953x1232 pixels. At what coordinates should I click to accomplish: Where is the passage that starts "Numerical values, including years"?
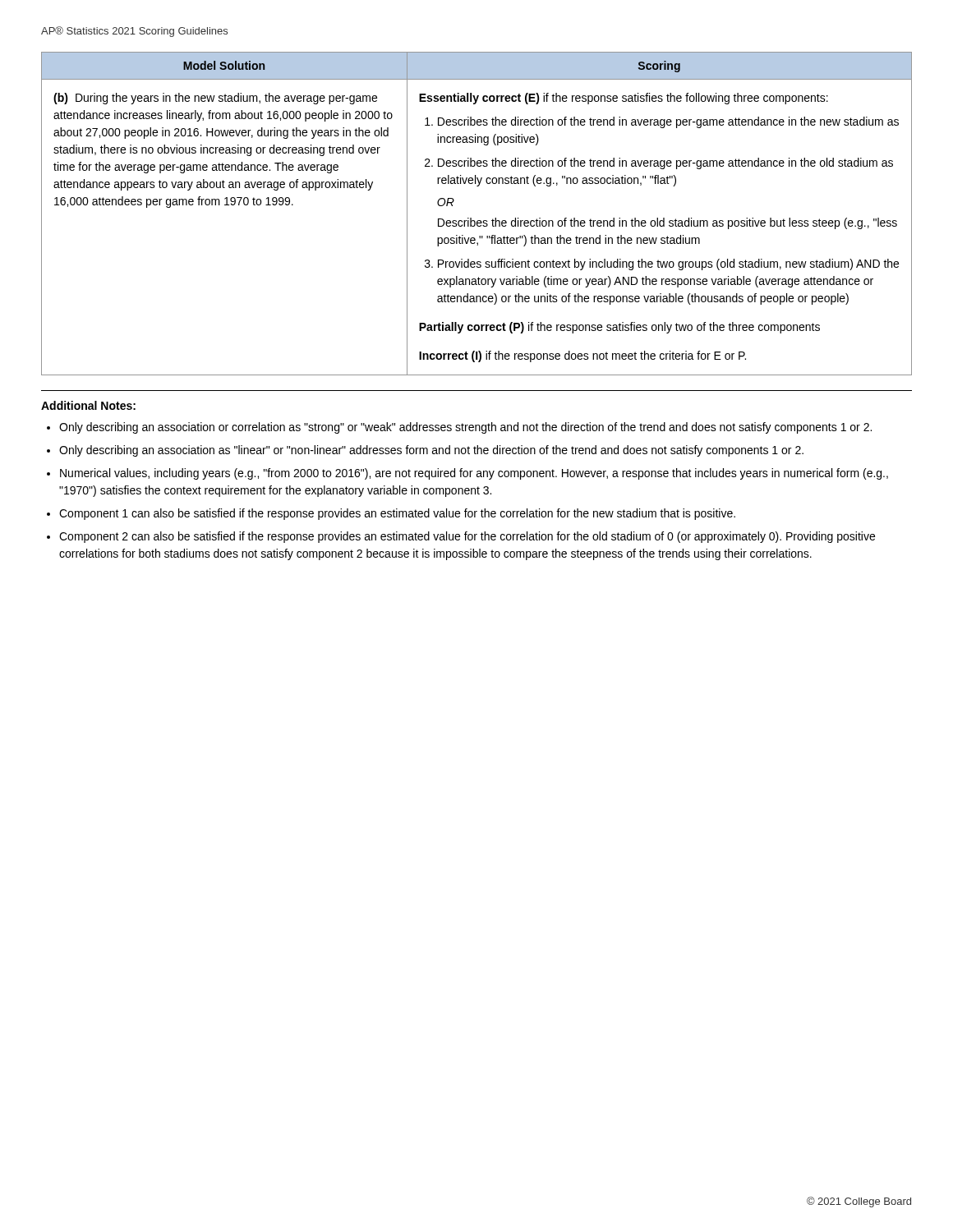474,482
